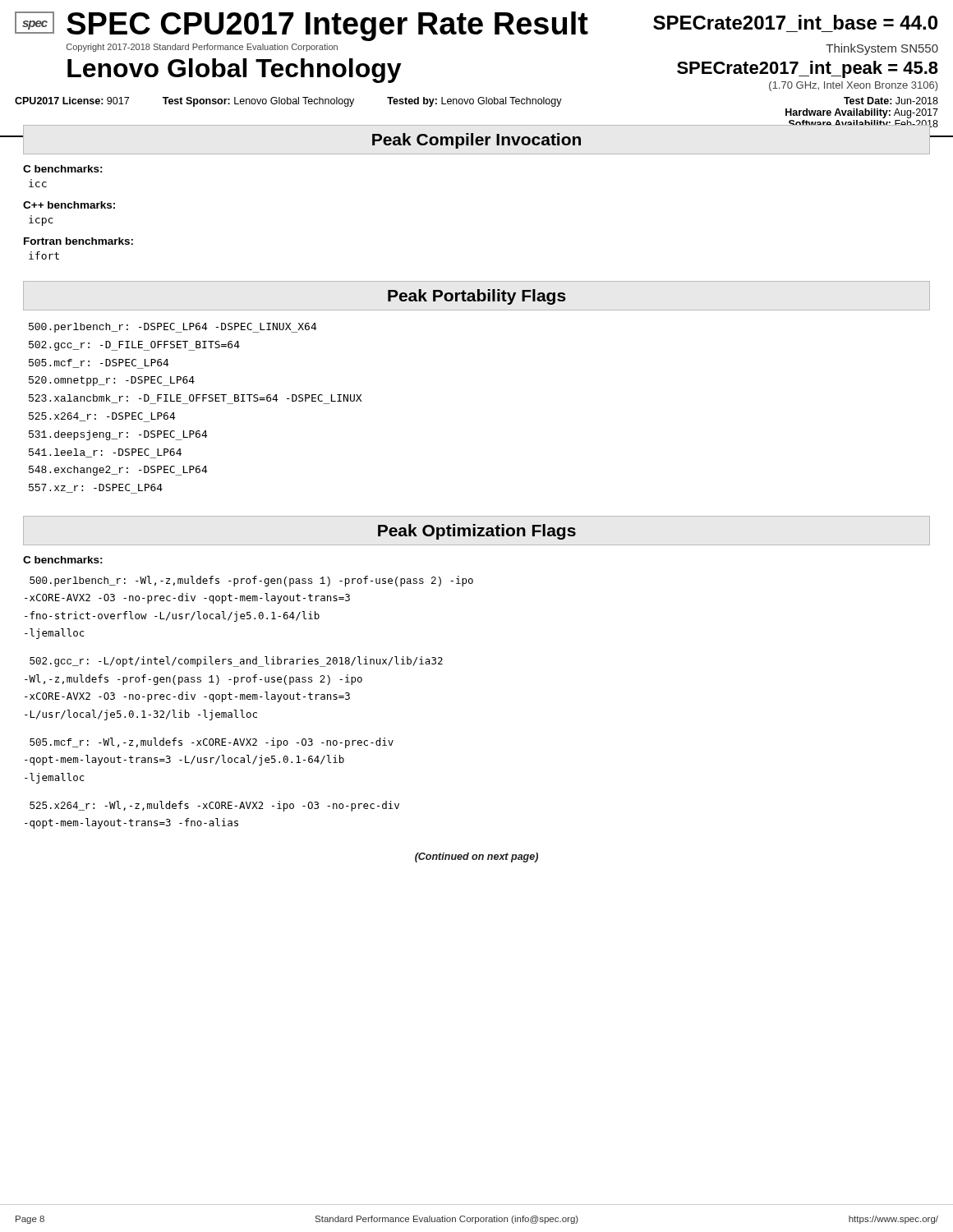Find the list item with the text "557.xz_r: -DSPEC_LP64"

pos(95,488)
